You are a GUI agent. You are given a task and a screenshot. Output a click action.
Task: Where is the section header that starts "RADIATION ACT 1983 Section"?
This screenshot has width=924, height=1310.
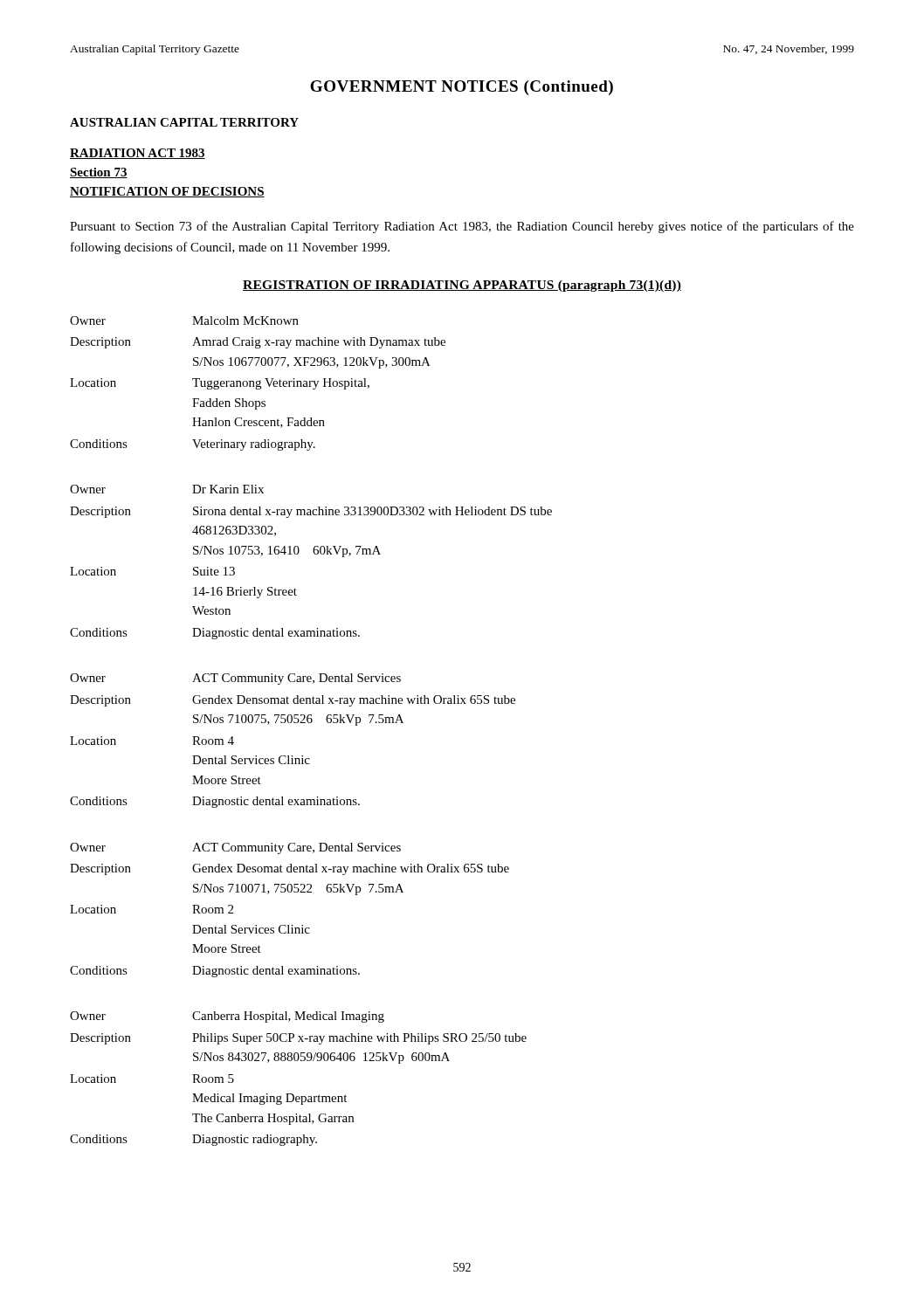(x=138, y=154)
